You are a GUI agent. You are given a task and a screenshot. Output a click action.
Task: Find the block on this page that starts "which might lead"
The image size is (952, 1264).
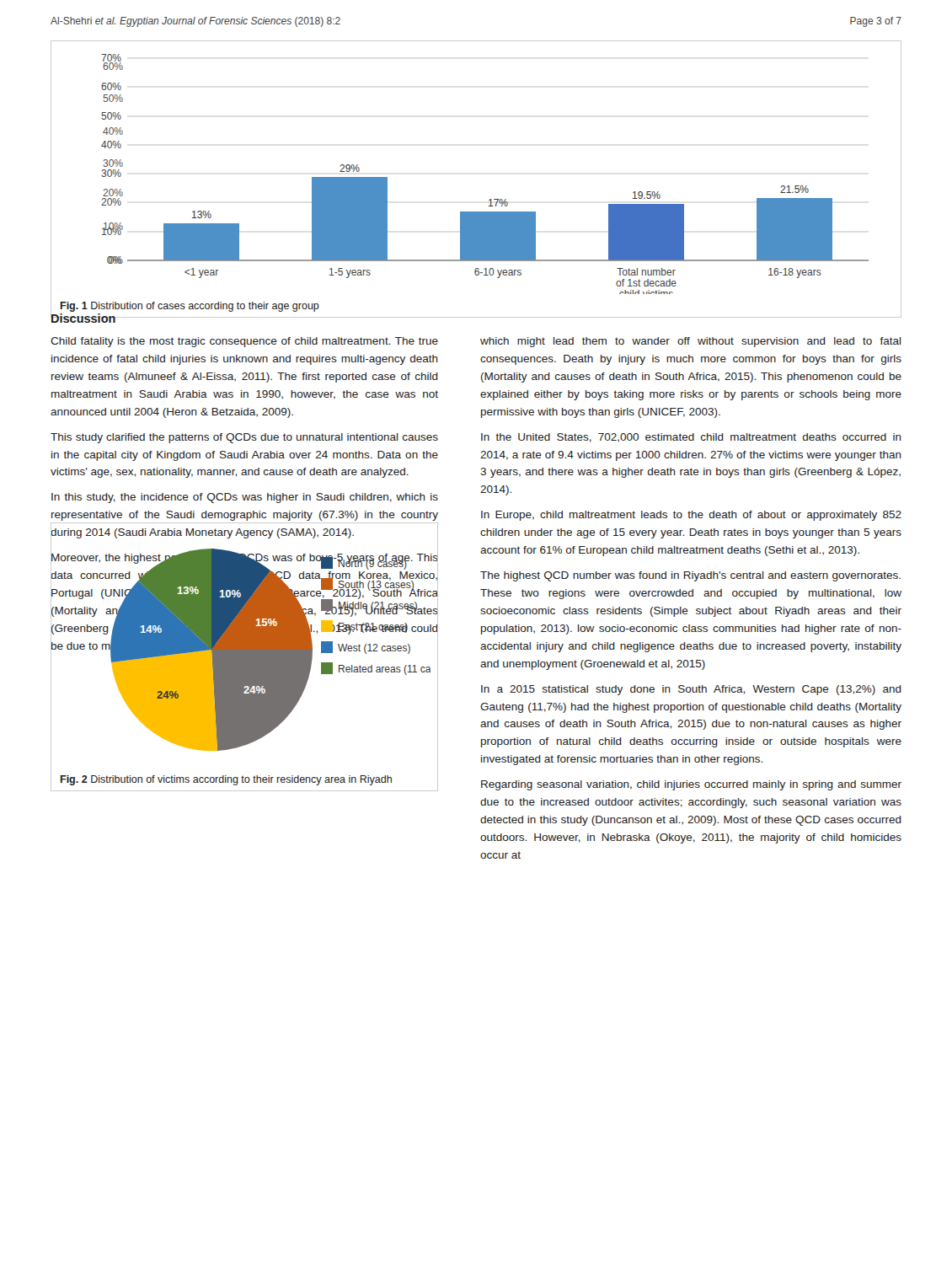pyautogui.click(x=691, y=377)
